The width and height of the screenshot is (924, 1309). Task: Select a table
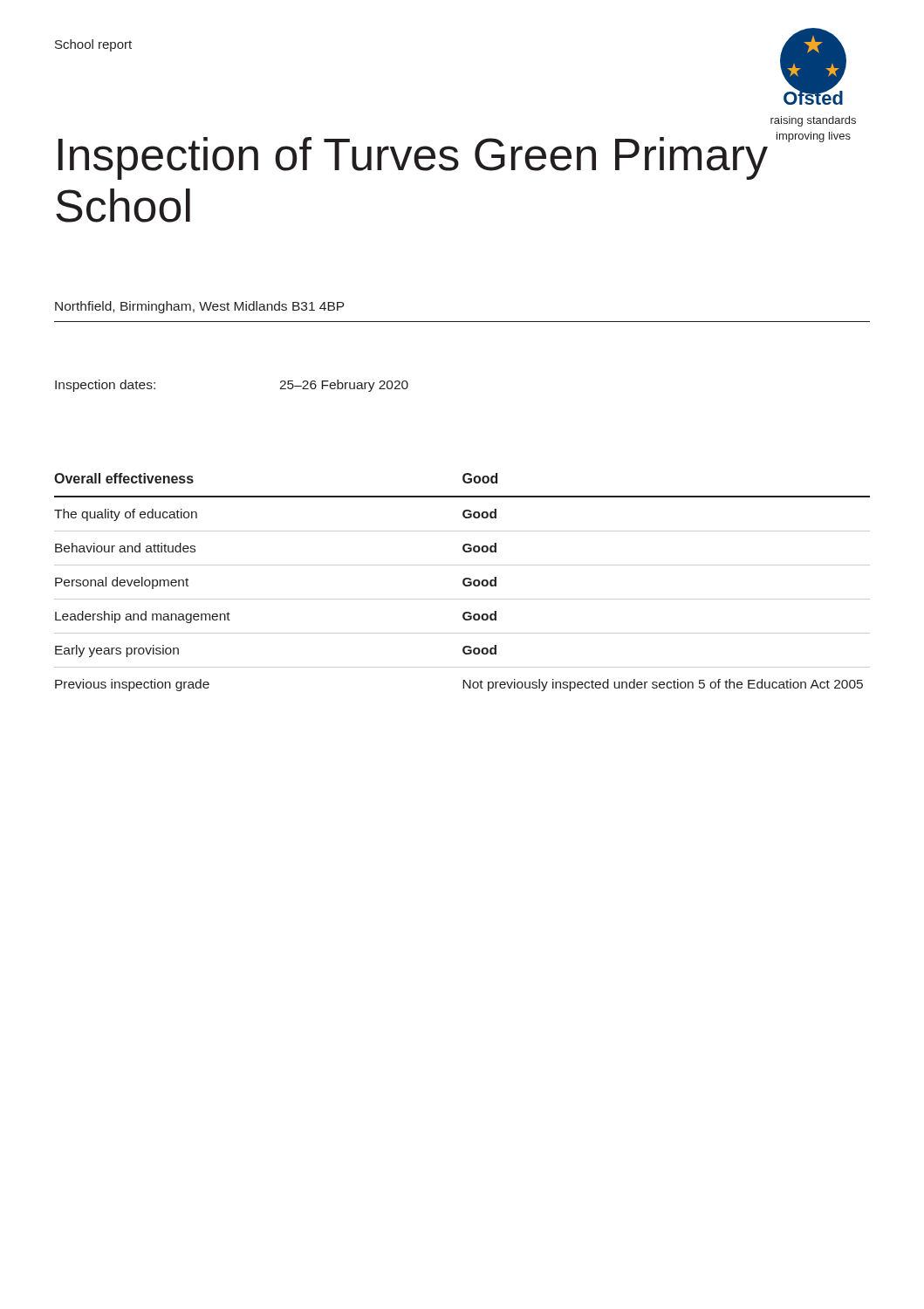(462, 582)
